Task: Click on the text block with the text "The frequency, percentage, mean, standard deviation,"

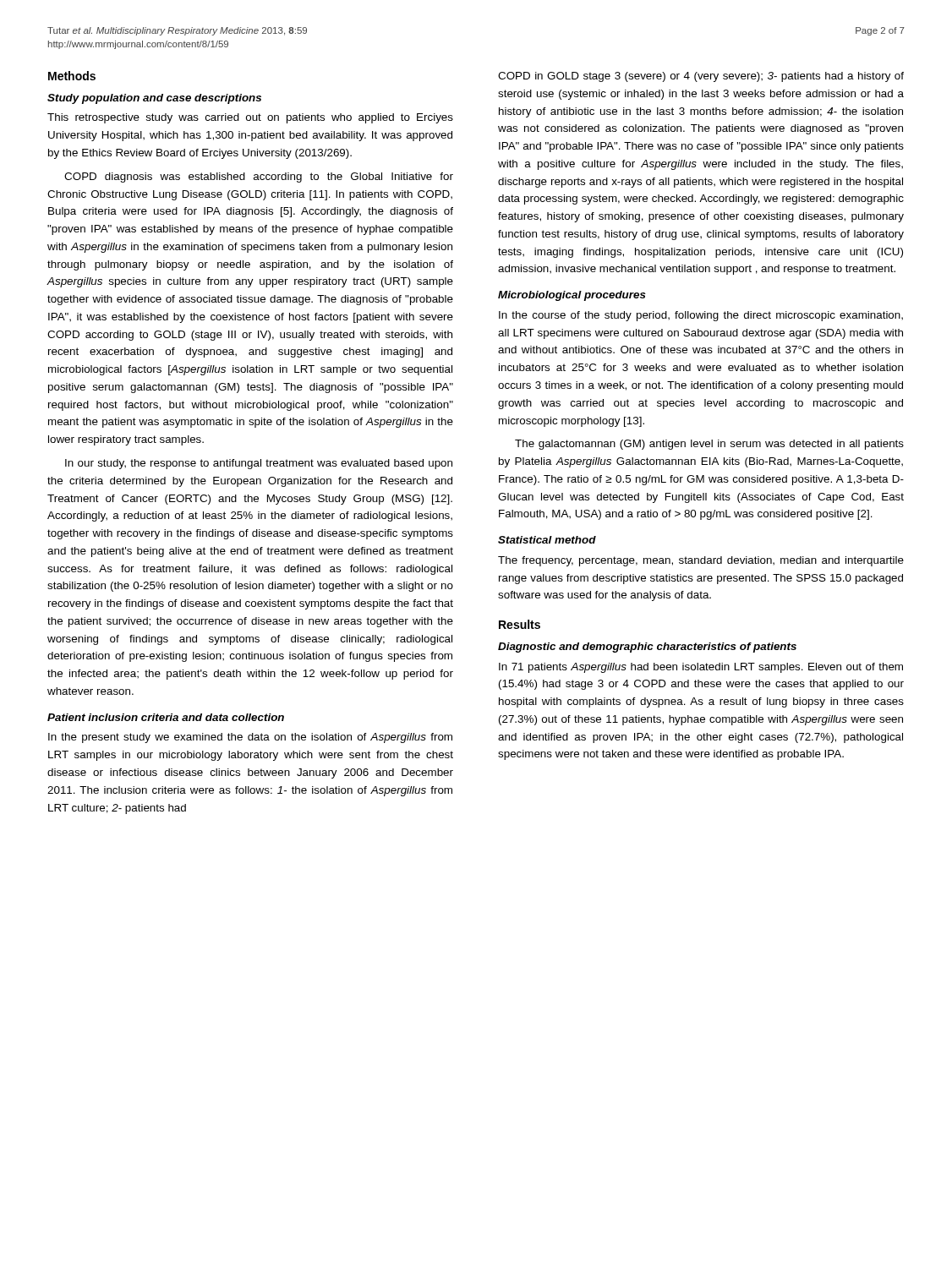Action: click(701, 578)
